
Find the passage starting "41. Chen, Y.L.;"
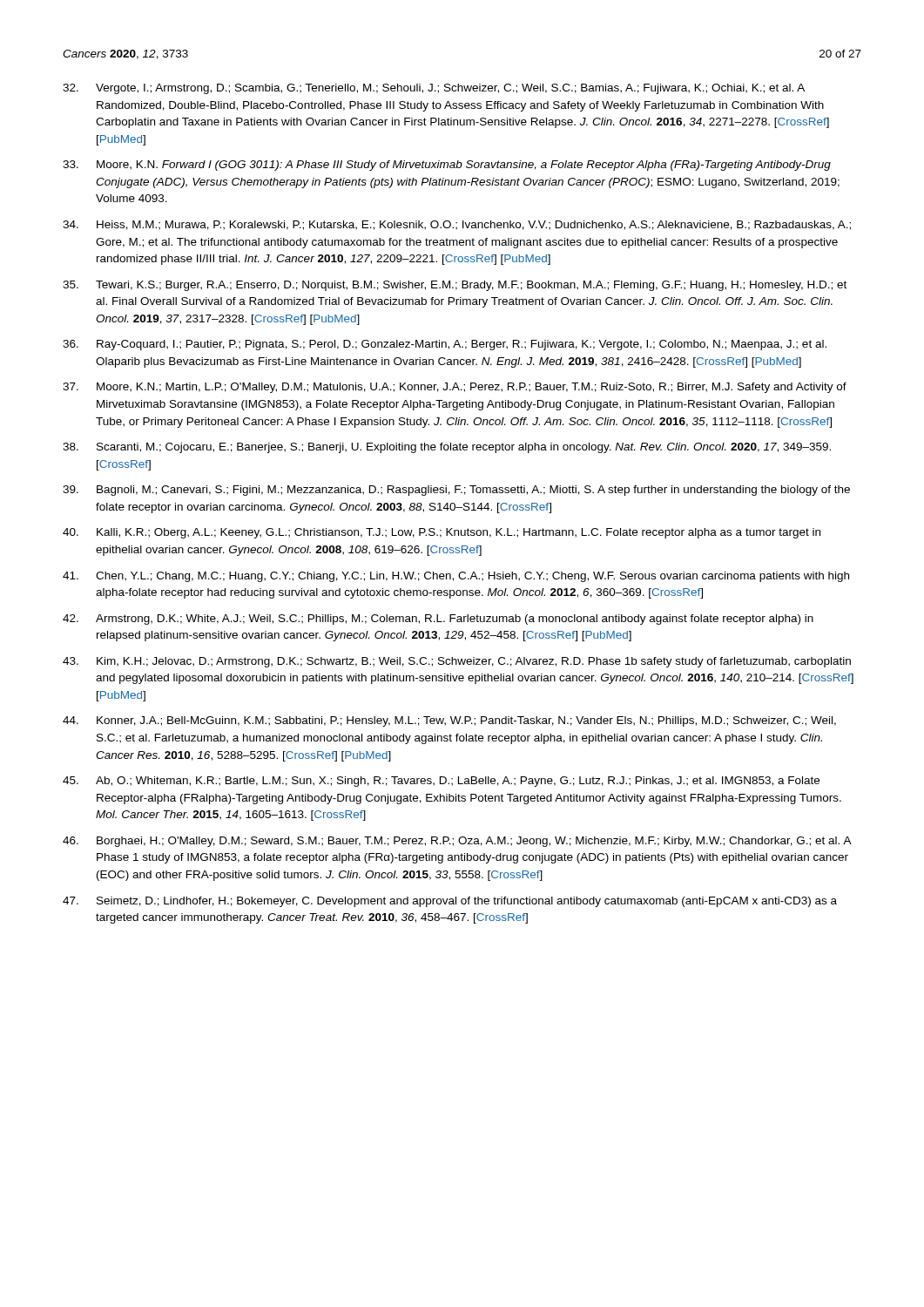pos(462,584)
